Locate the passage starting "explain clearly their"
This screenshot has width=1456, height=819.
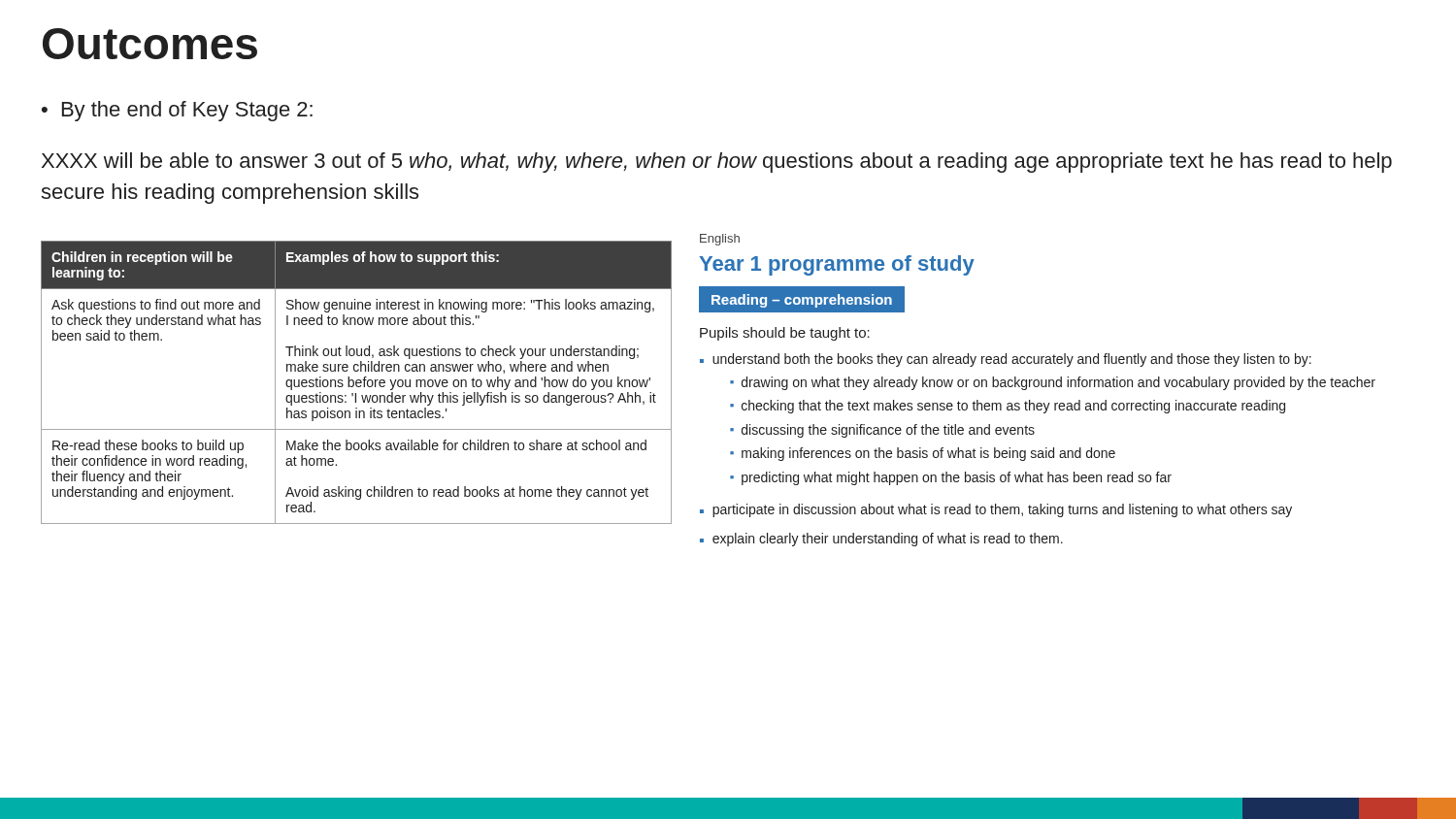point(888,538)
